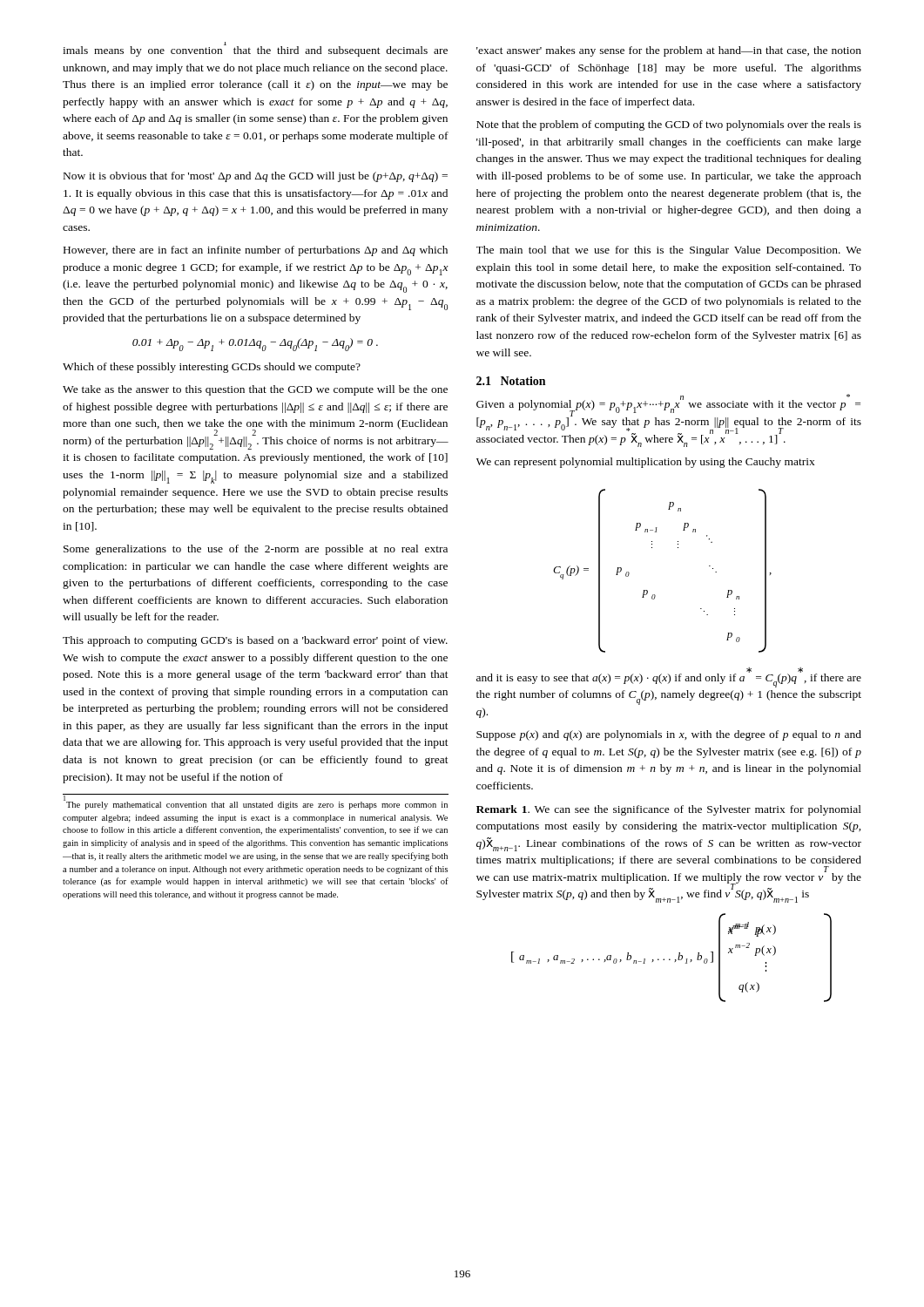Navigate to the element starting "Remark 1. We can see the significance"
The width and height of the screenshot is (924, 1307).
click(x=669, y=852)
